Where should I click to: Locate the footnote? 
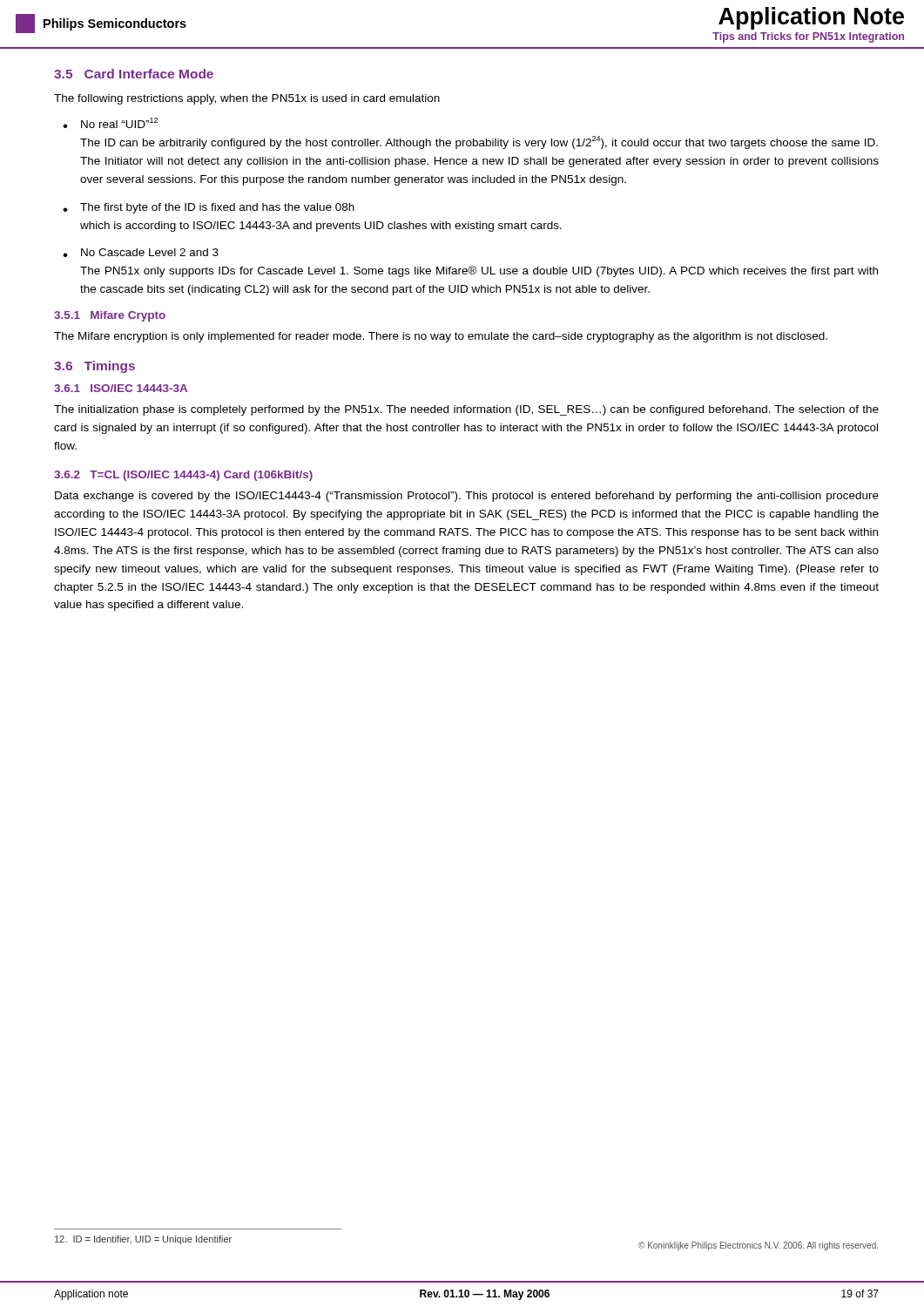[198, 1236]
